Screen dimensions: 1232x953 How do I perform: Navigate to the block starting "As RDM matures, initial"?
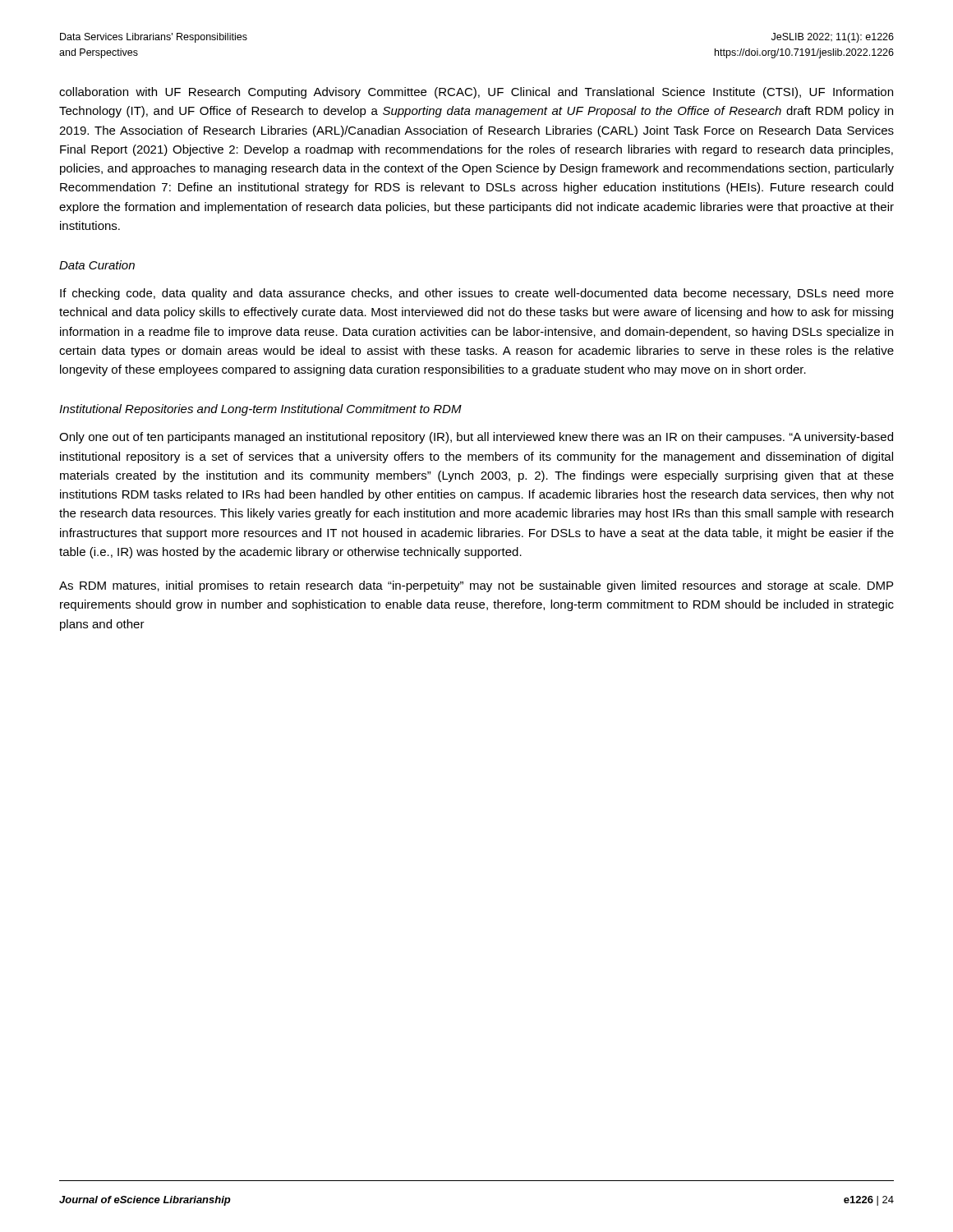point(476,604)
